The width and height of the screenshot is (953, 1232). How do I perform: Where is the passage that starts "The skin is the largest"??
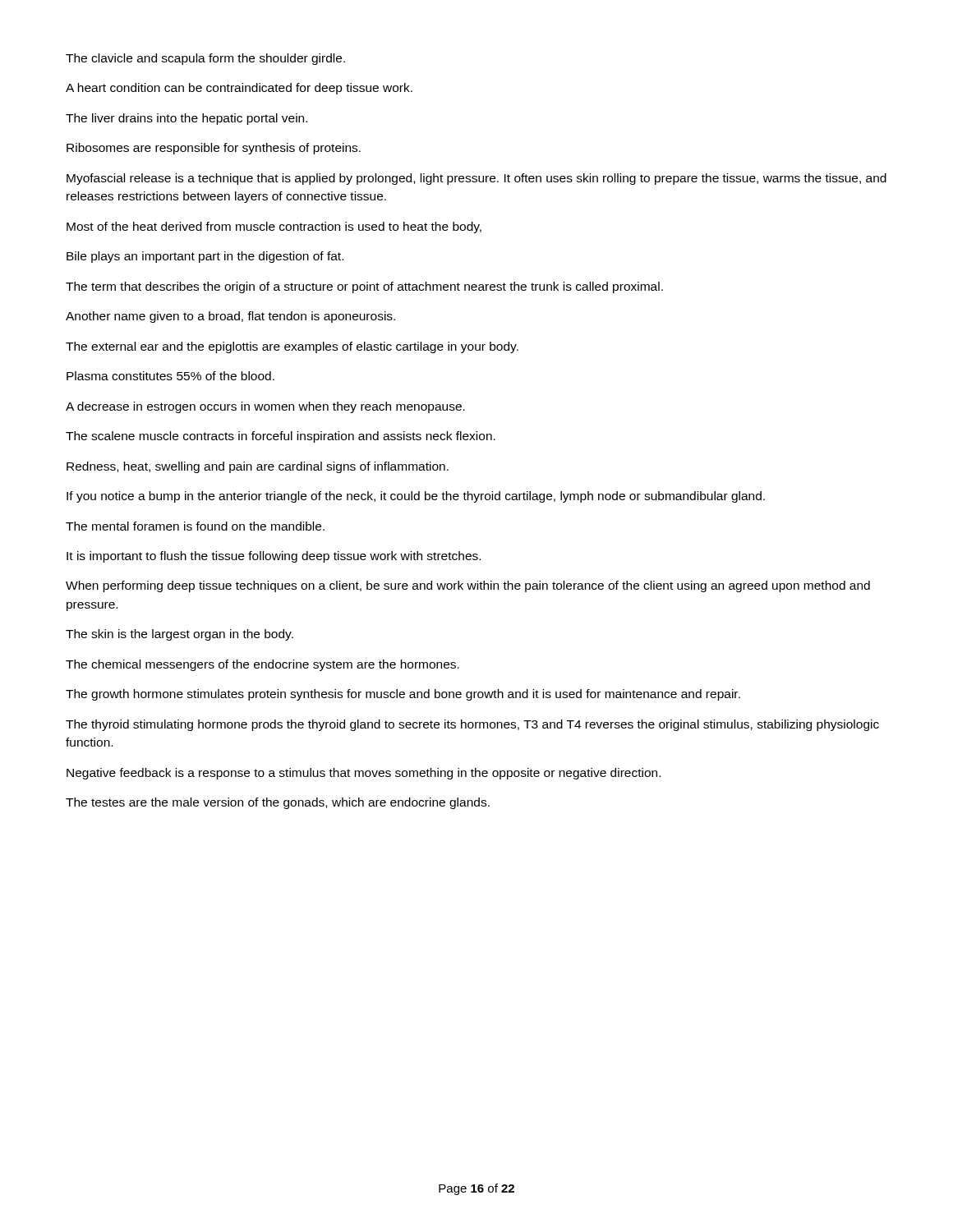(x=180, y=634)
